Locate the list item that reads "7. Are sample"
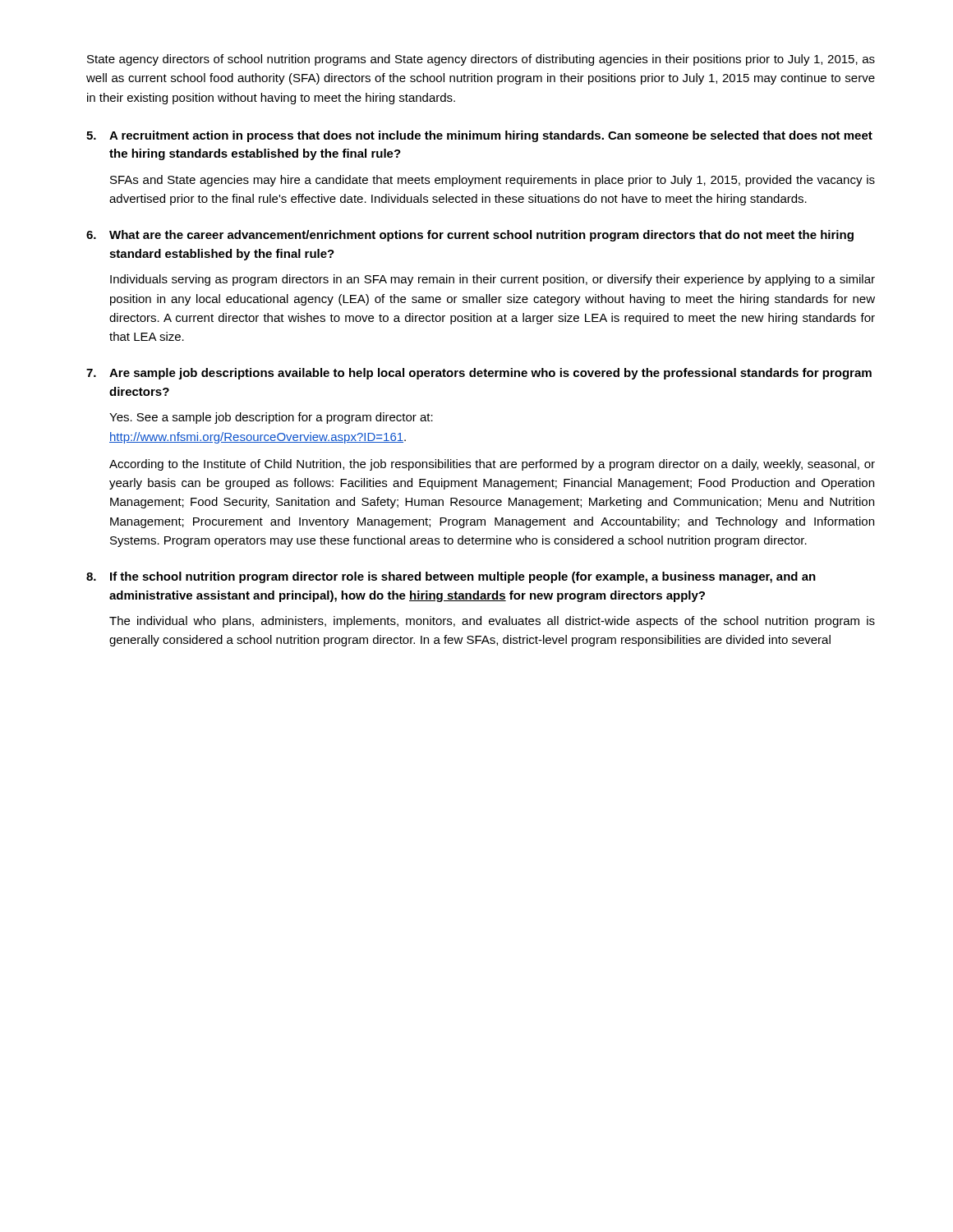 pos(481,457)
